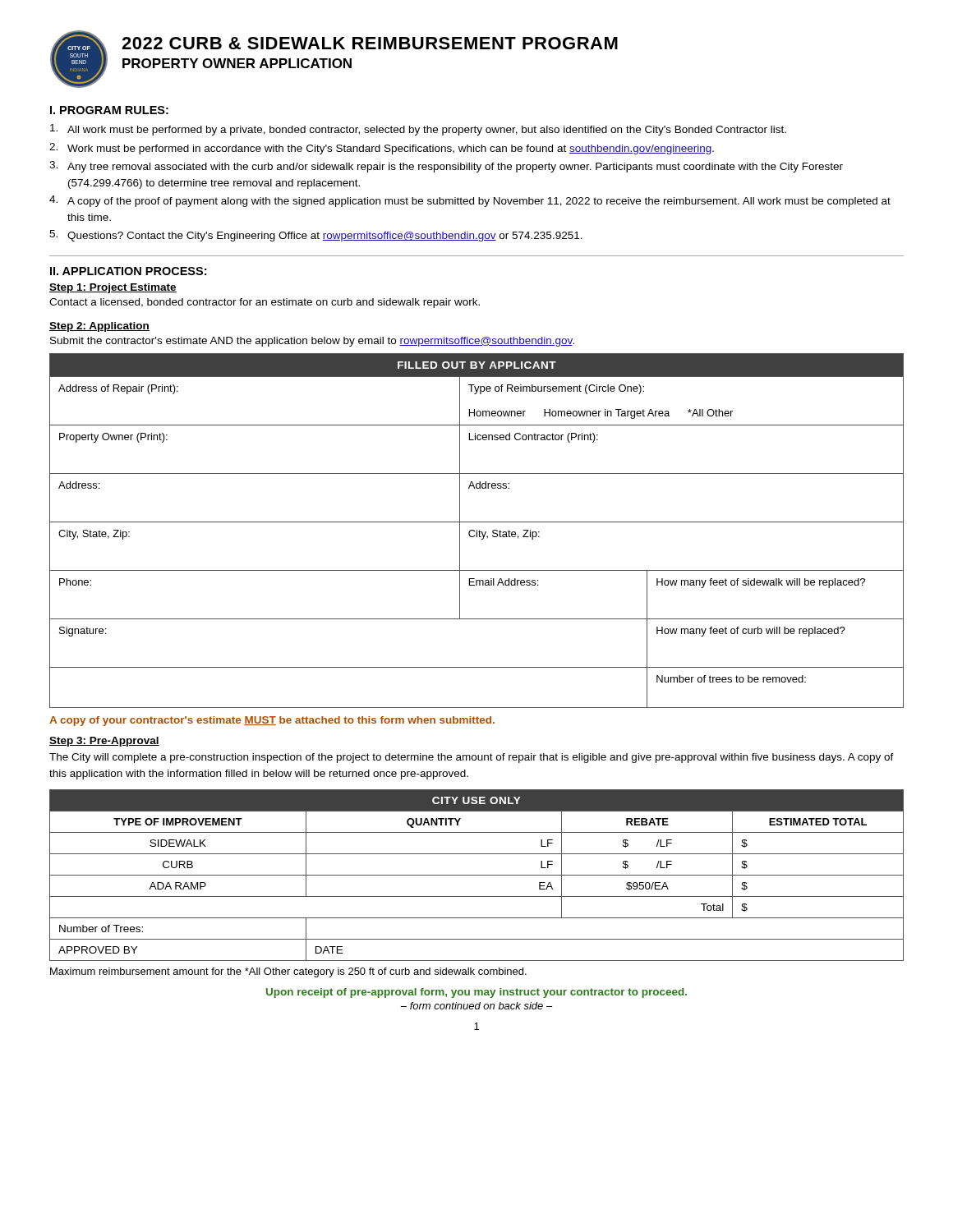Find the block on this page that starts "Upon receipt of pre-approval form, you"
Viewport: 953px width, 1232px height.
tap(476, 992)
